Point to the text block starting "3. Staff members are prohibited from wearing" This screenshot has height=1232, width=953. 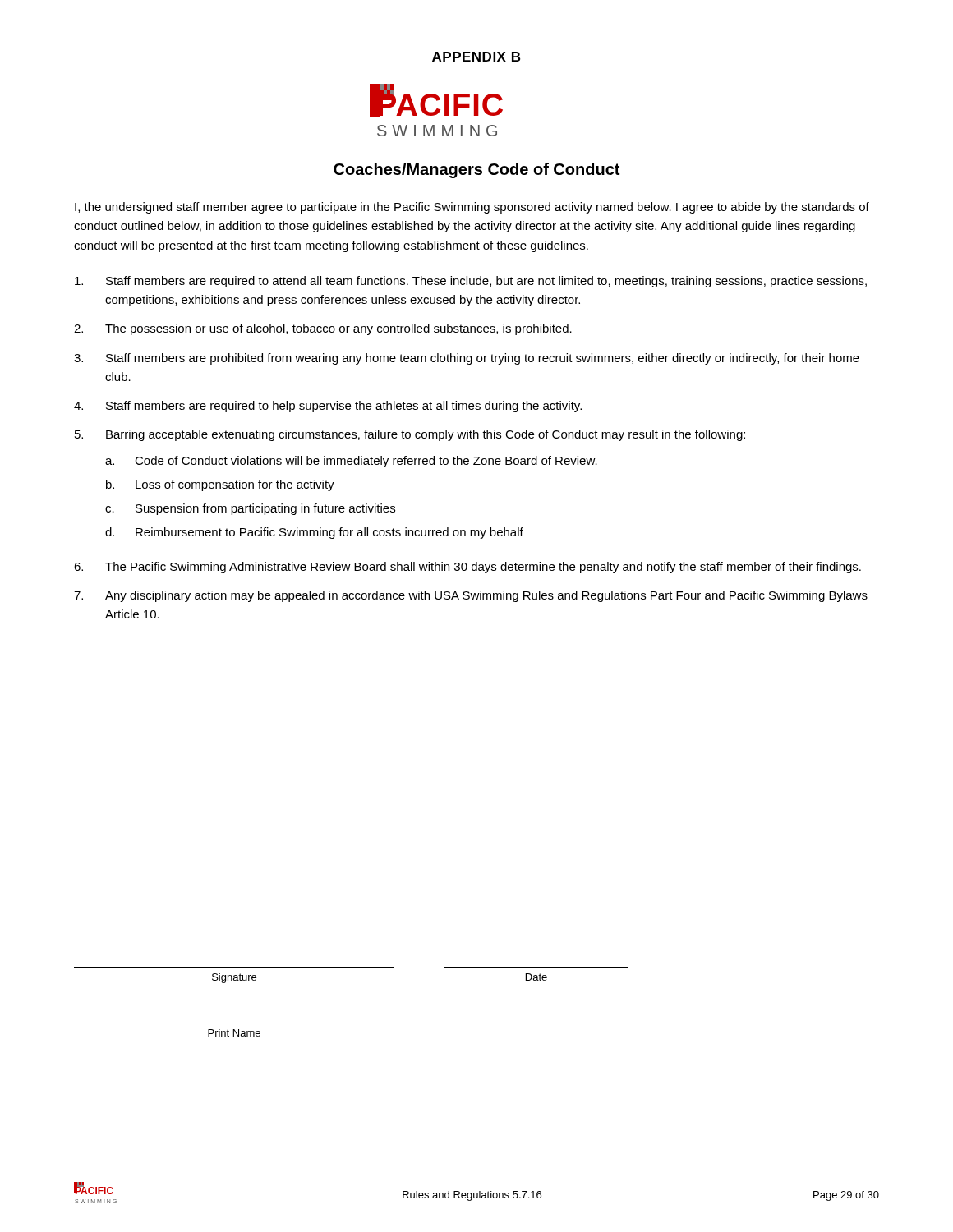pyautogui.click(x=476, y=367)
